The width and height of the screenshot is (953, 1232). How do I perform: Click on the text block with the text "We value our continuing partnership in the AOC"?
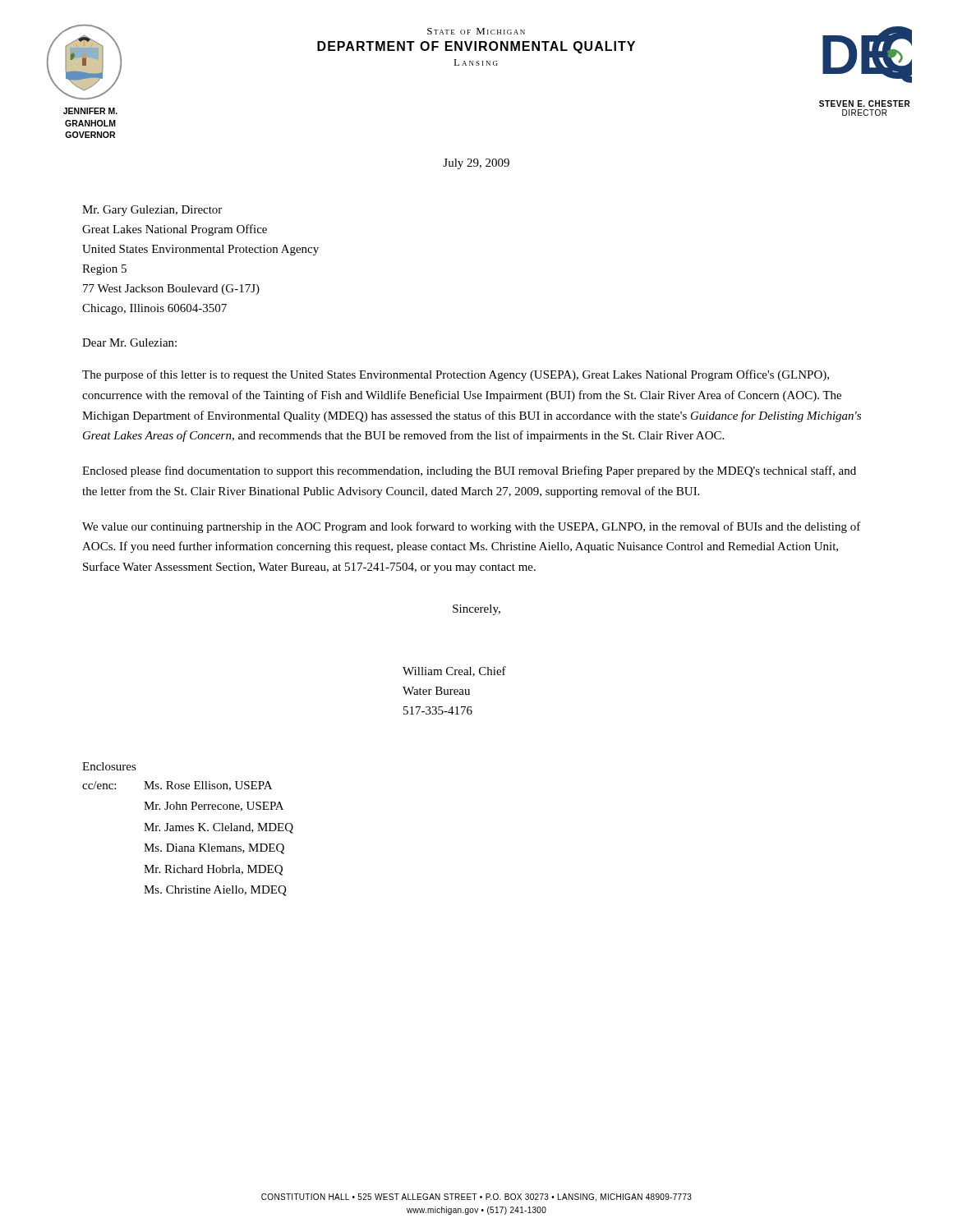coord(471,546)
